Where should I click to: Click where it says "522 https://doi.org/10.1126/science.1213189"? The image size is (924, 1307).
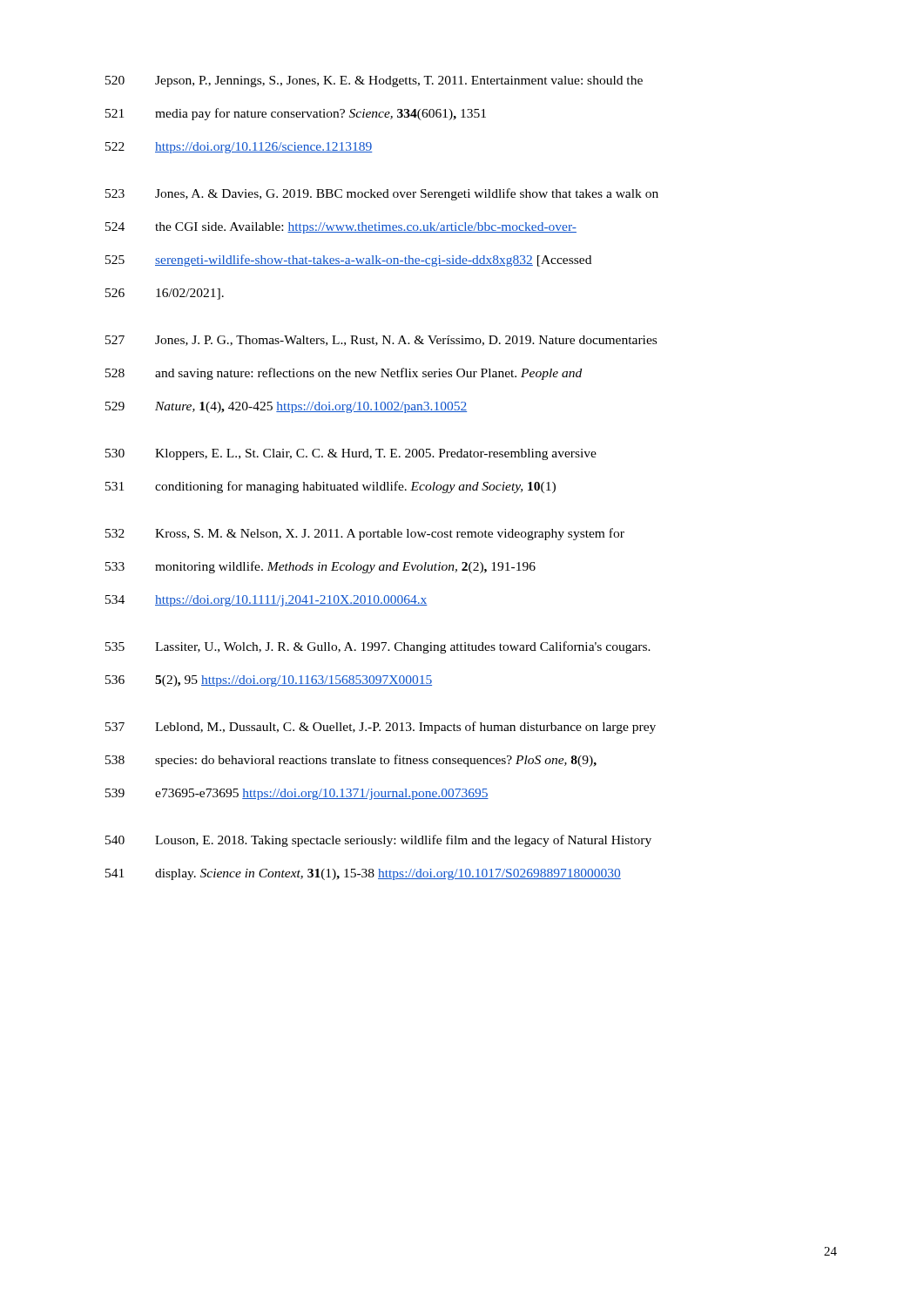238,146
